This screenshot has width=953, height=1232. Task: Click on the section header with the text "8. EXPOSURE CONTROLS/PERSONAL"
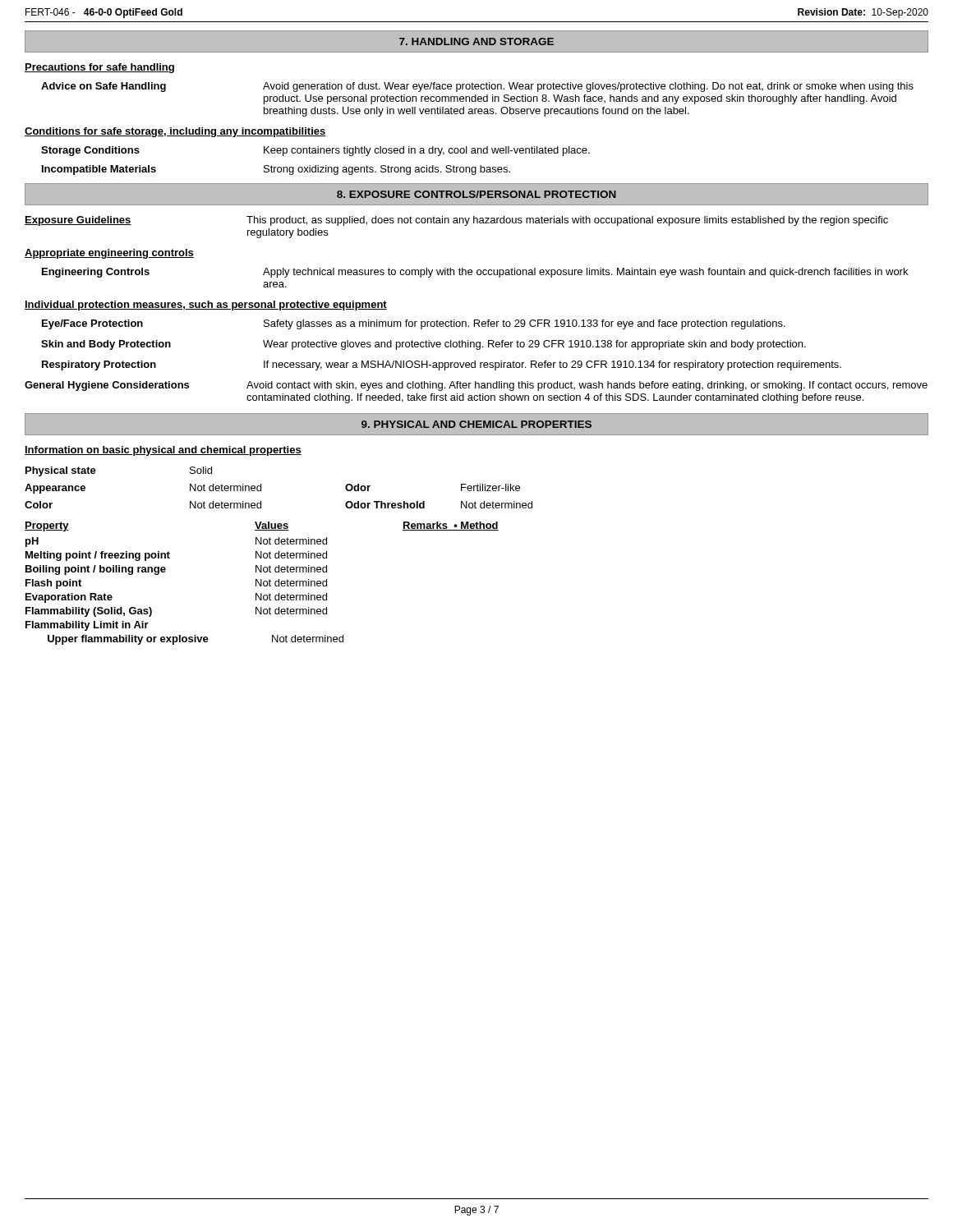click(x=476, y=194)
